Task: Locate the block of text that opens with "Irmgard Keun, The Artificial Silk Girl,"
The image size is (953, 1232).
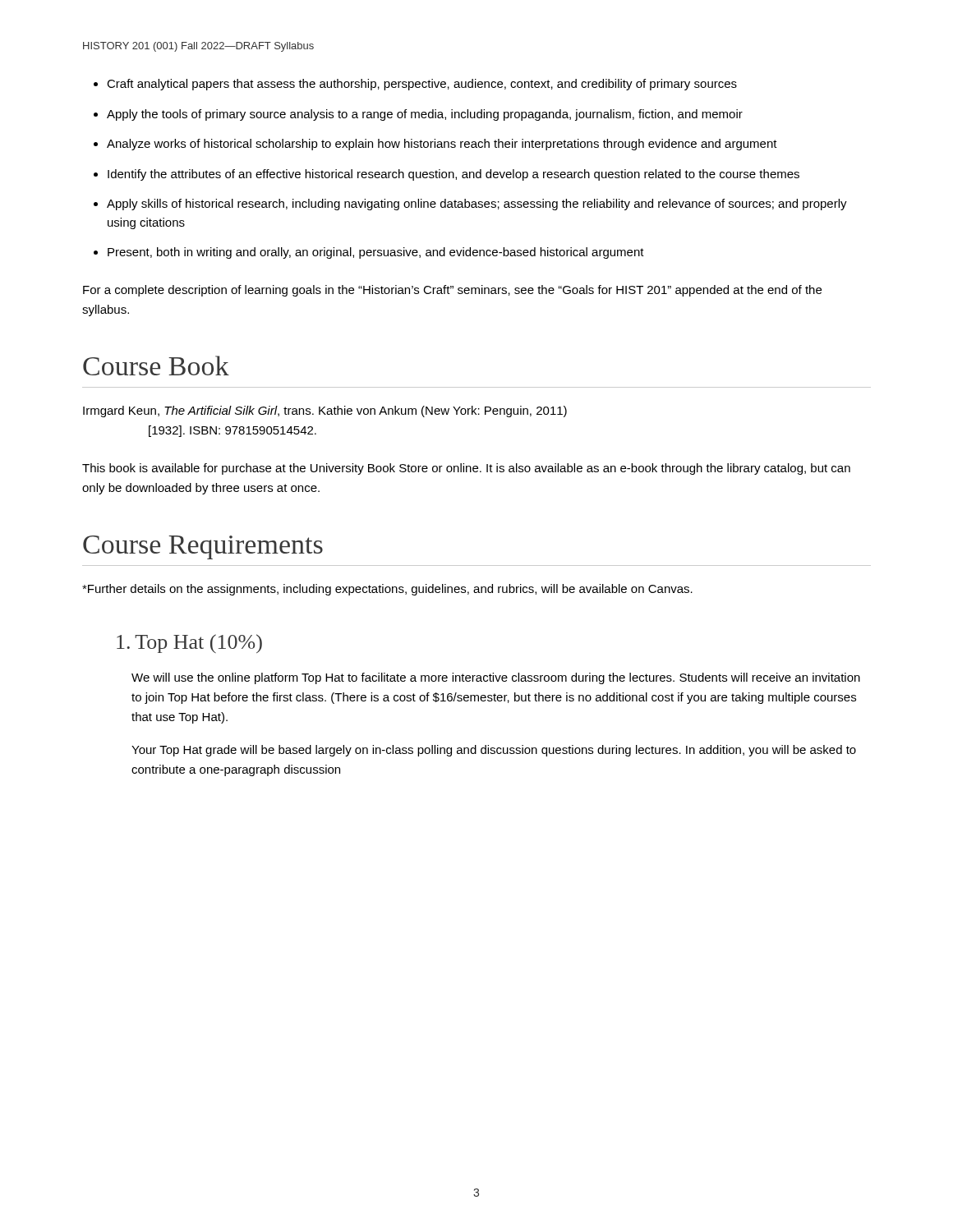Action: (325, 420)
